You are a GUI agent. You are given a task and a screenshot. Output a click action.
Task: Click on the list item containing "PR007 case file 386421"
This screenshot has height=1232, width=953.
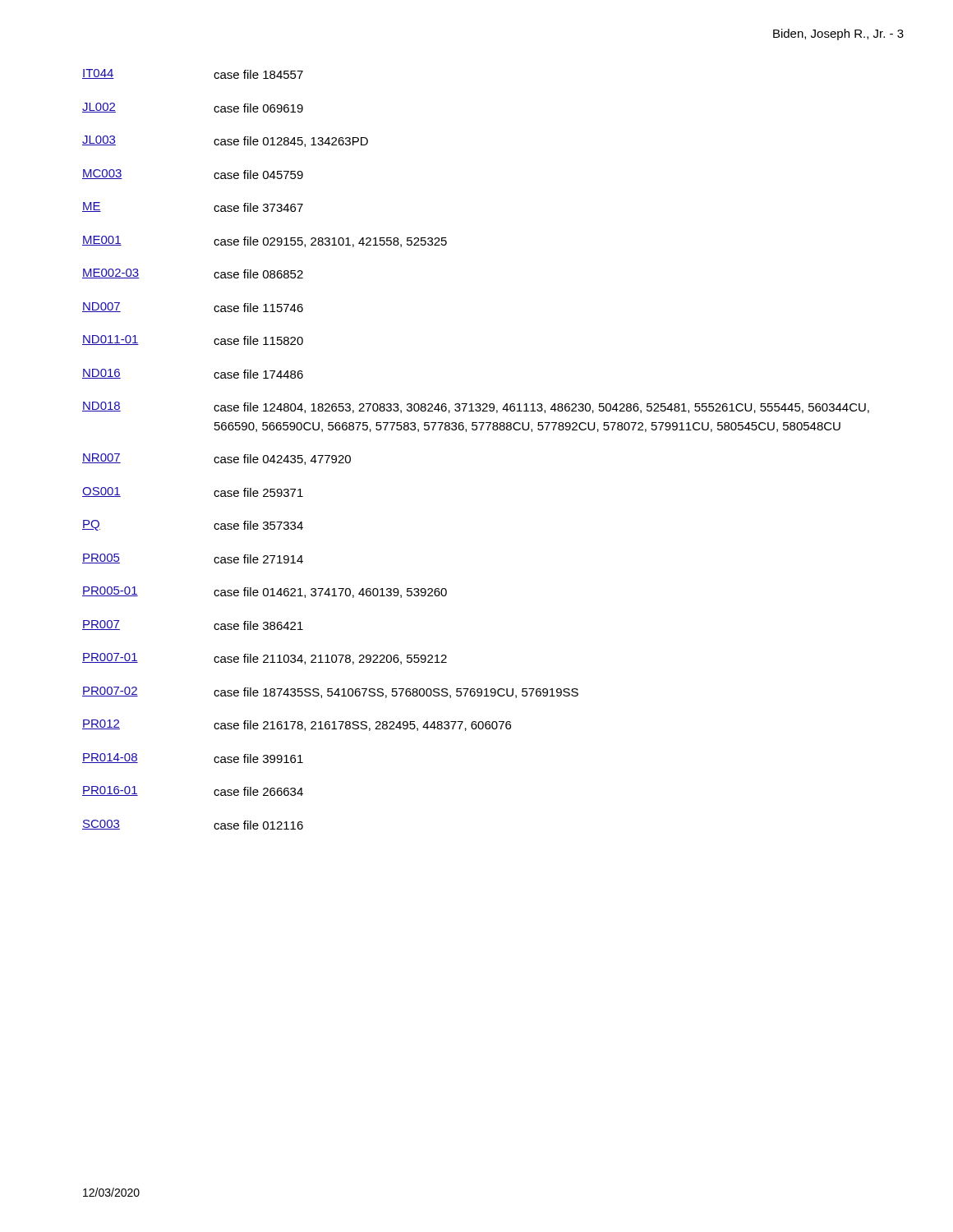[x=101, y=625]
